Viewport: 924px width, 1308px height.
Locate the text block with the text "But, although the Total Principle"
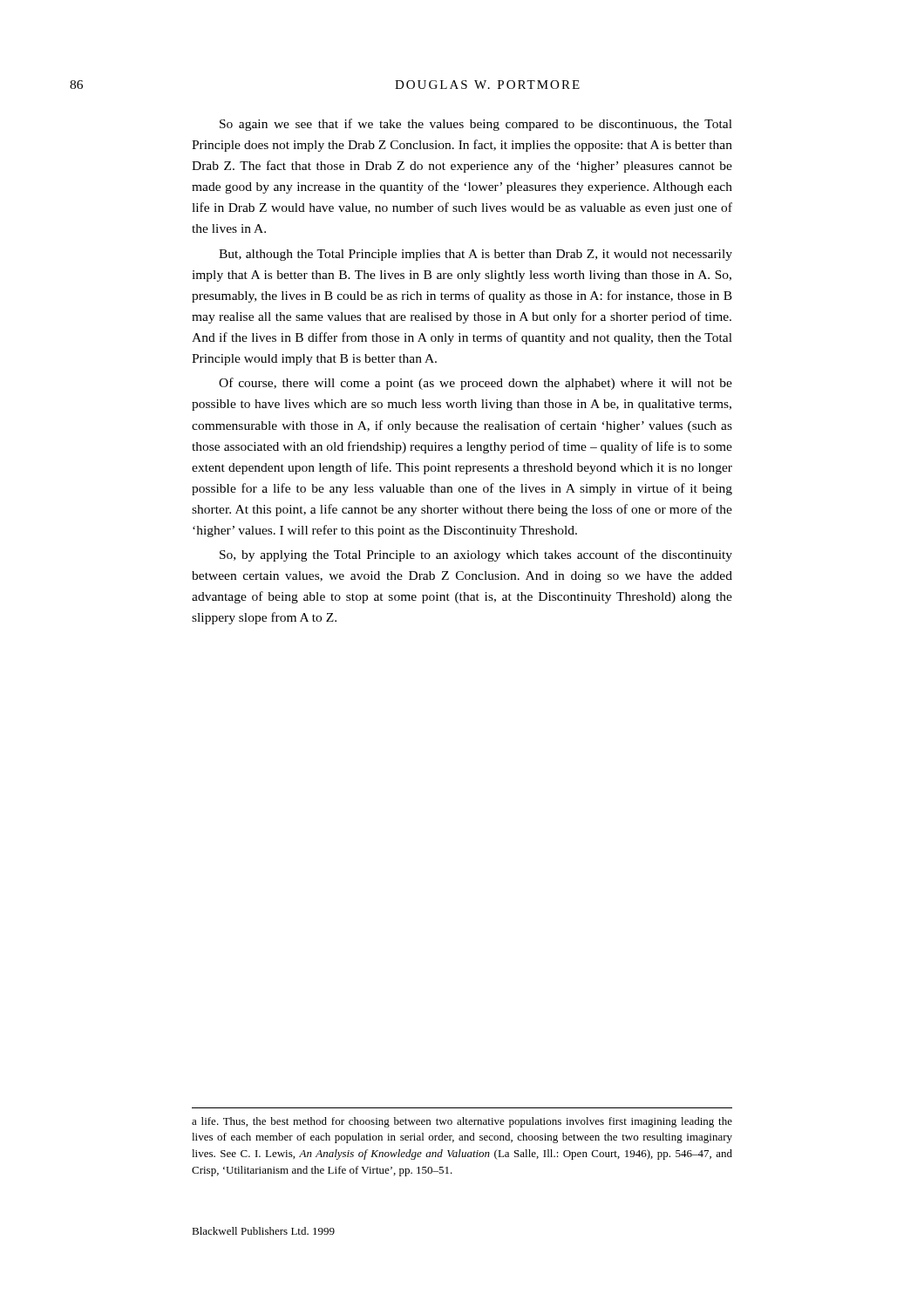point(462,305)
